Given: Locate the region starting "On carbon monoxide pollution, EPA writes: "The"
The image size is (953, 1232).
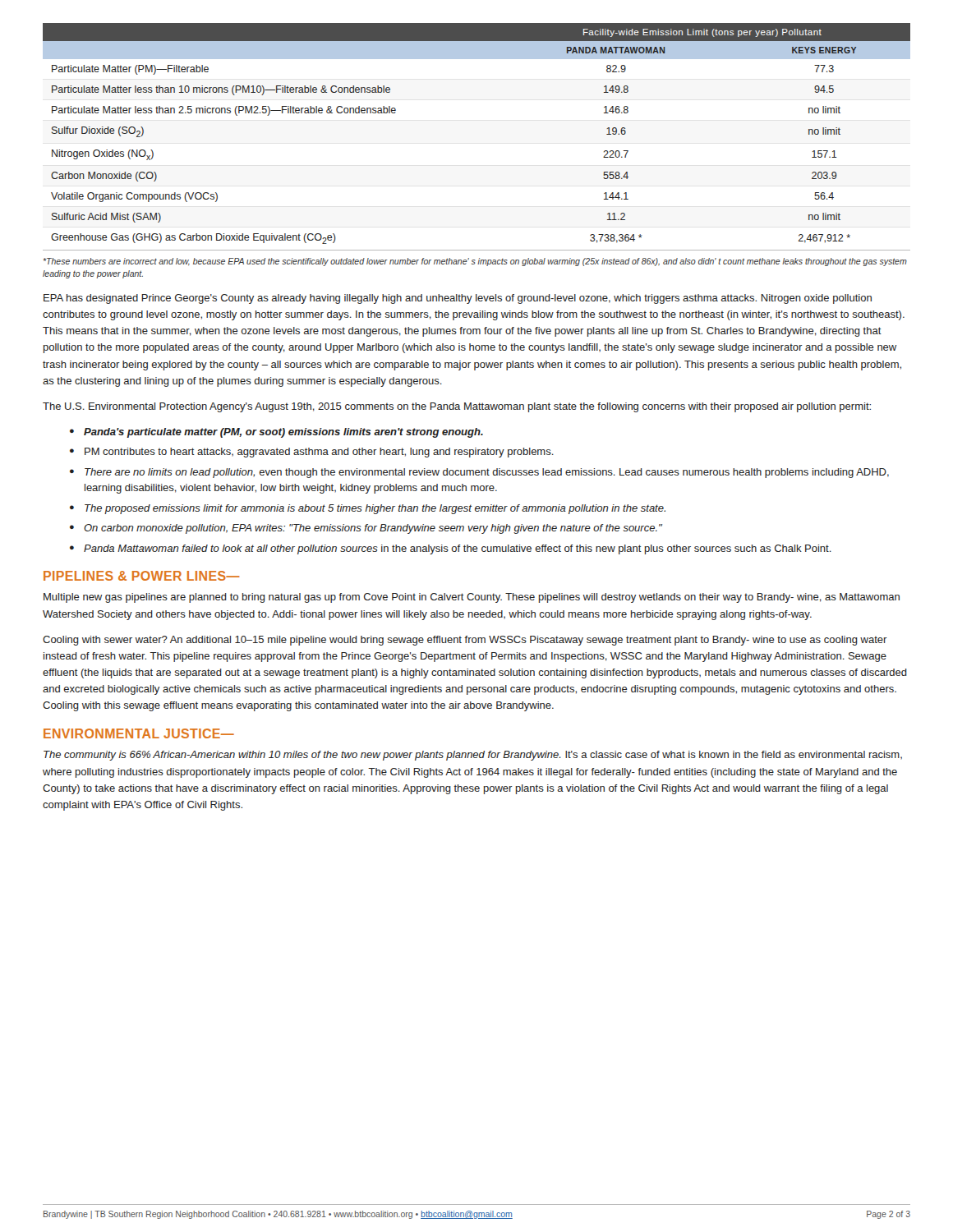Looking at the screenshot, I should tap(373, 528).
